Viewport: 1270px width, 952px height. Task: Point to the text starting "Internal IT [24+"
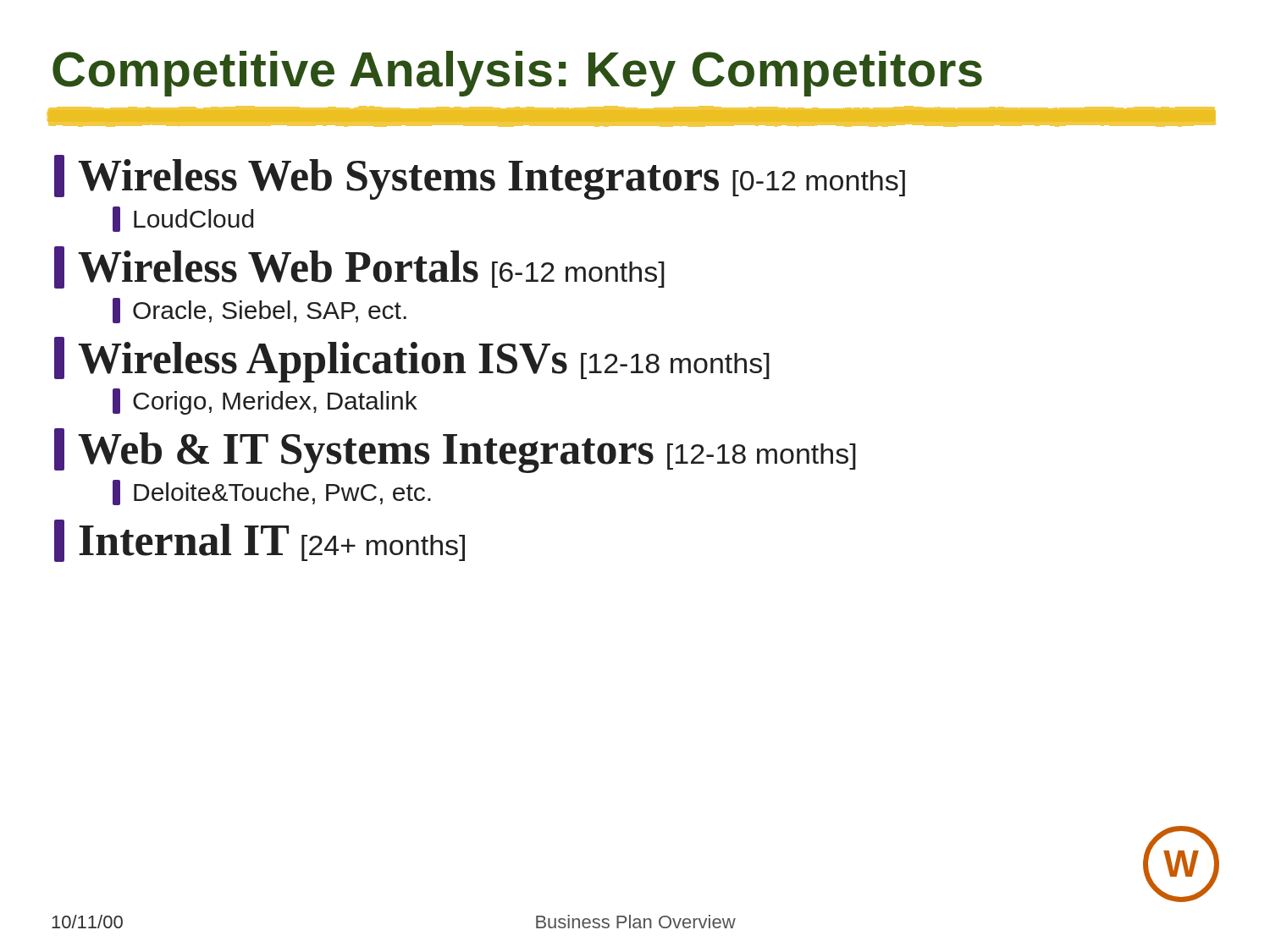pos(259,541)
